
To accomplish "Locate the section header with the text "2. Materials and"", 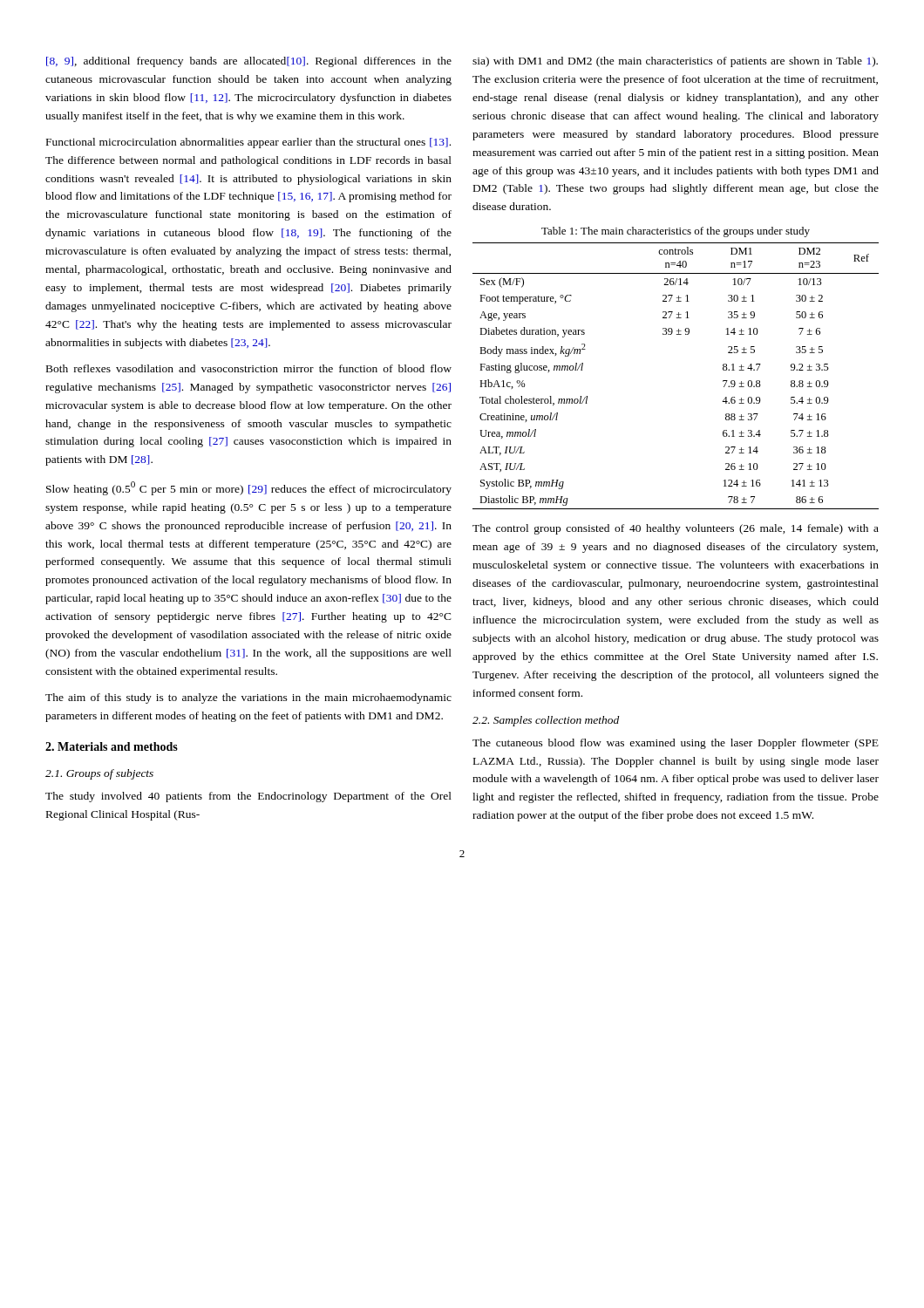I will 112,746.
